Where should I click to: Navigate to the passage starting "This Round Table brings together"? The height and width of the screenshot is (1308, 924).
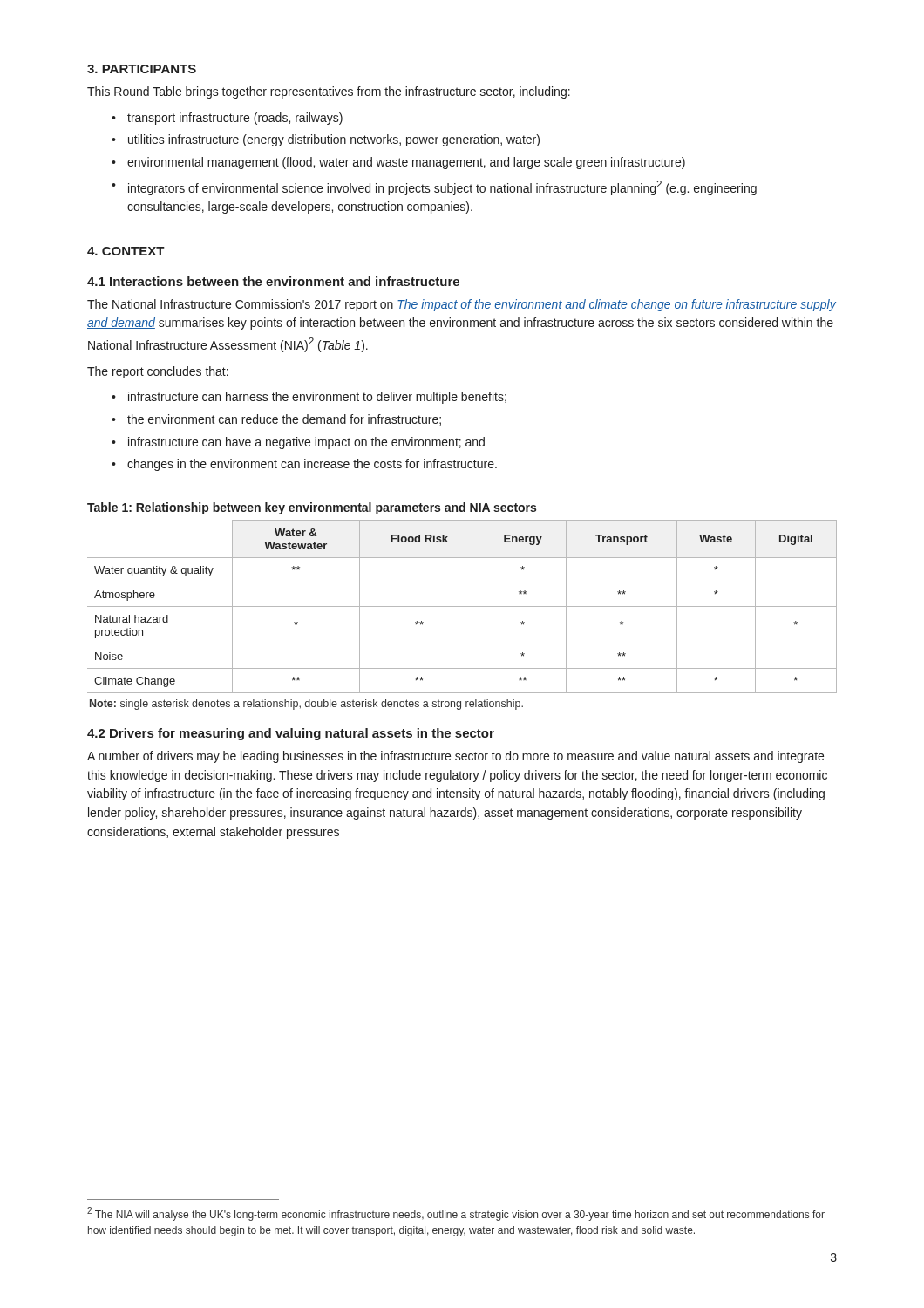[329, 92]
